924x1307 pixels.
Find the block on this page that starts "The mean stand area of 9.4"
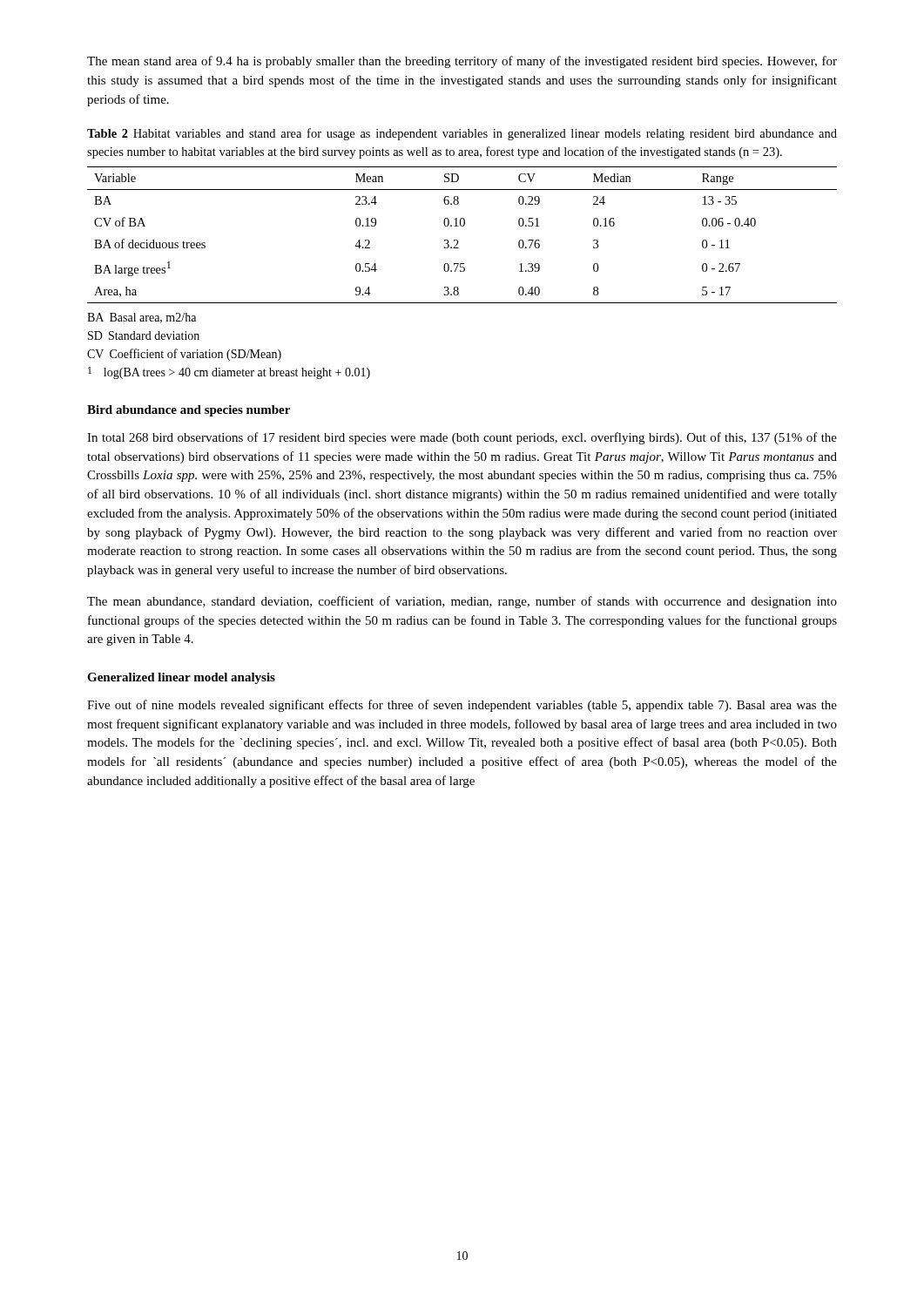coord(462,81)
